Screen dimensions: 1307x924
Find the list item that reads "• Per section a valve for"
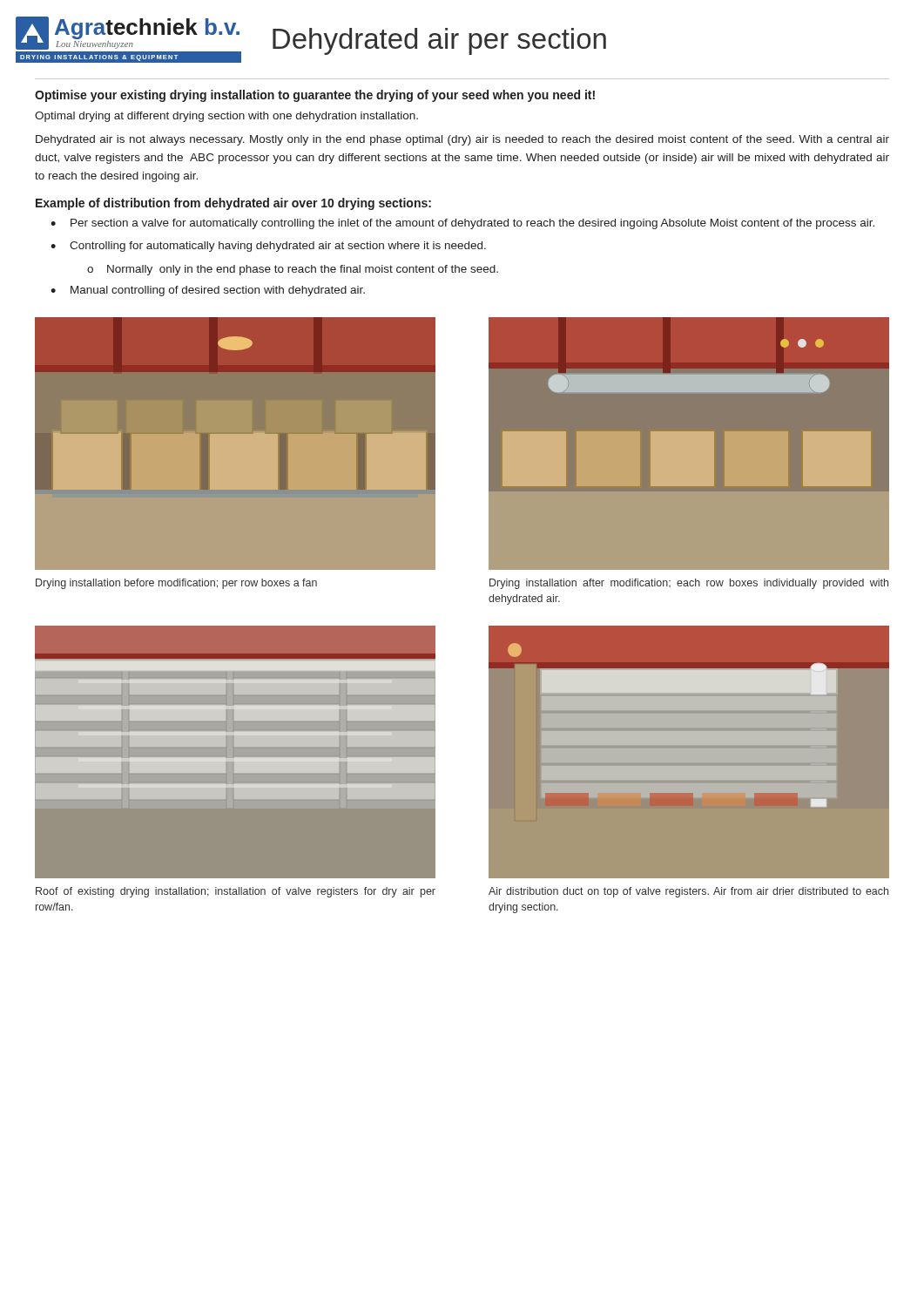(470, 224)
